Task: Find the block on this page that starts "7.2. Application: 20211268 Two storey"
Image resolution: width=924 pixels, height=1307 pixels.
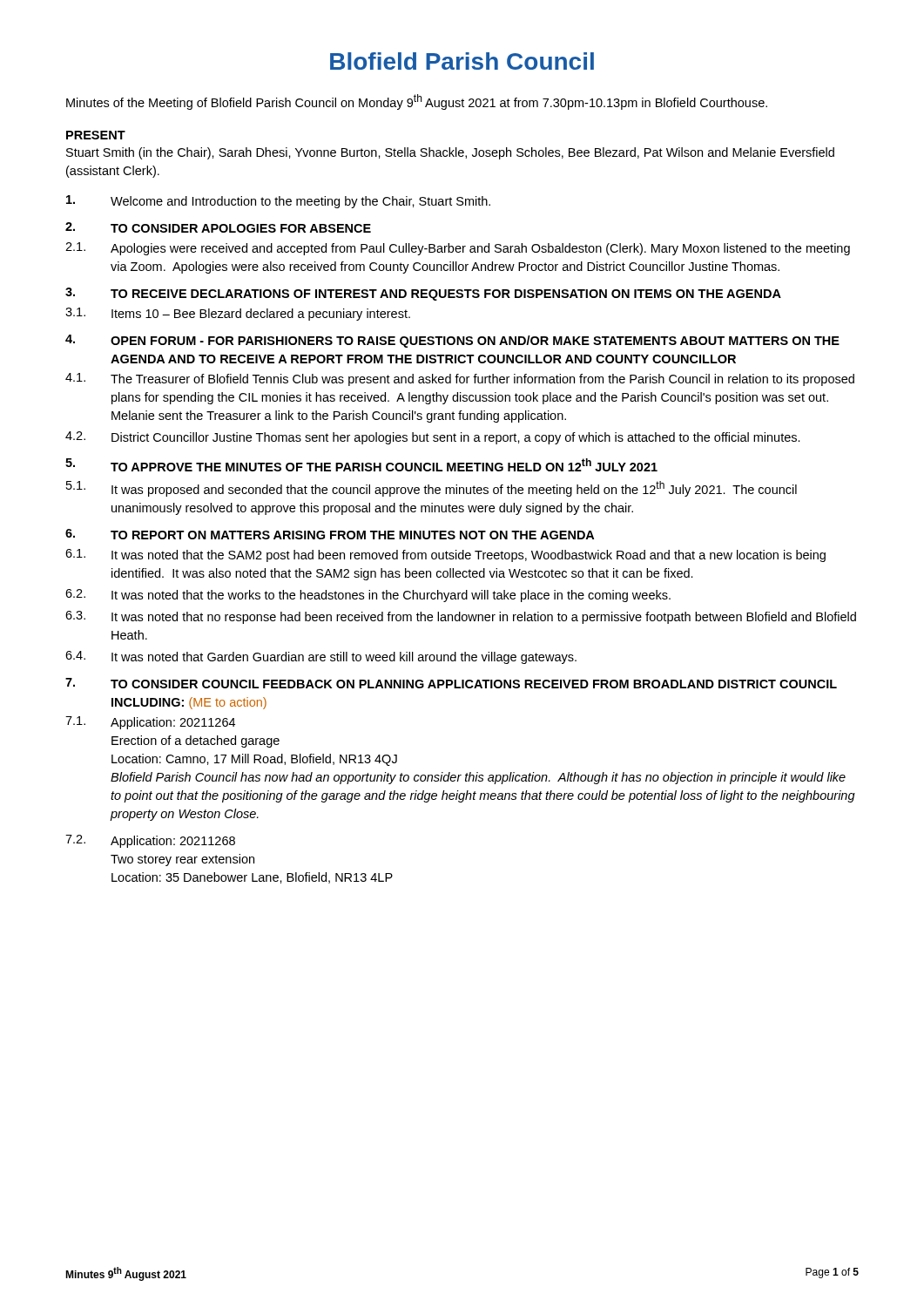Action: coord(150,841)
